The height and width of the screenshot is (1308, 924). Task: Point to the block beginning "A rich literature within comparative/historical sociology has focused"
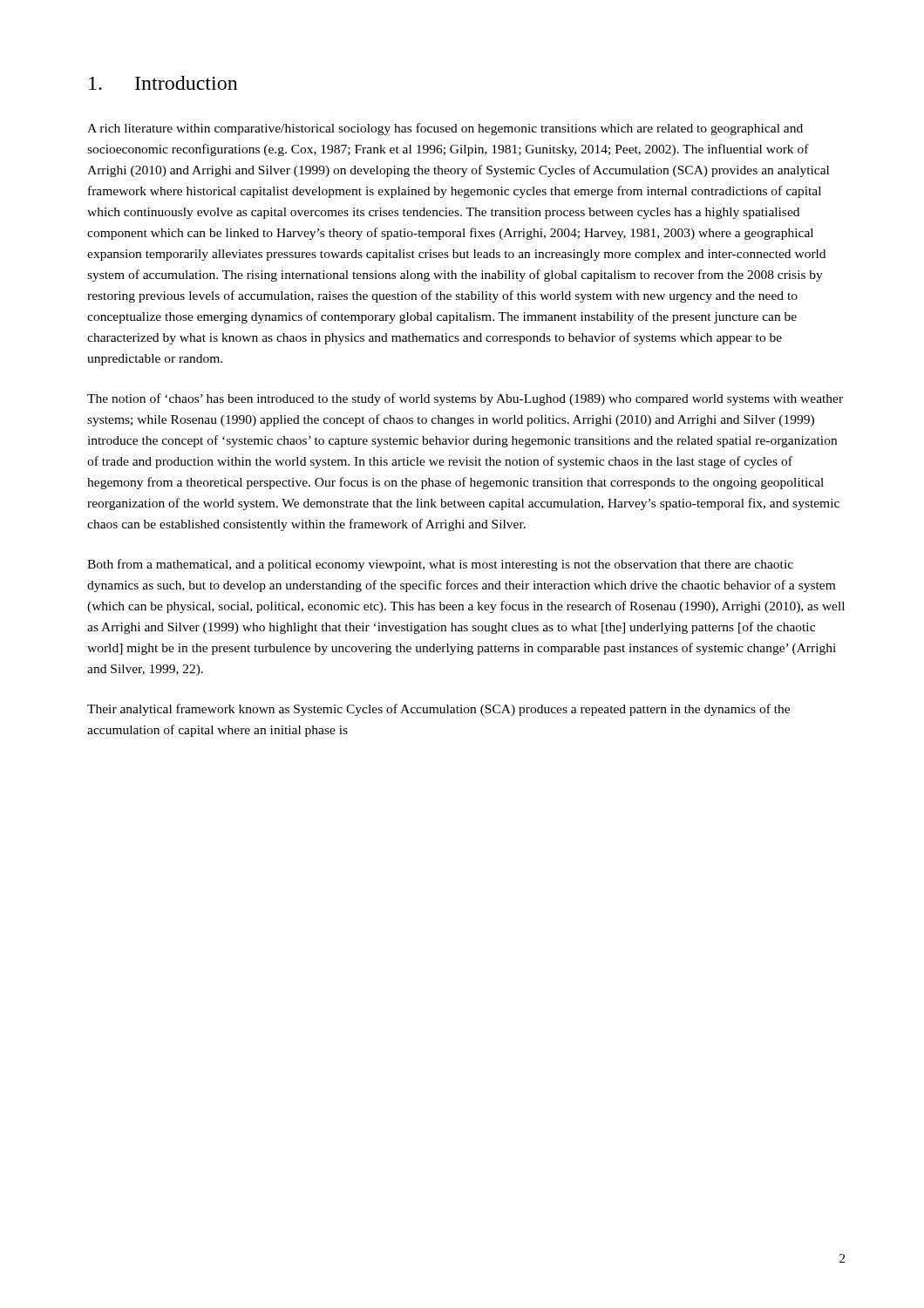pyautogui.click(x=466, y=243)
